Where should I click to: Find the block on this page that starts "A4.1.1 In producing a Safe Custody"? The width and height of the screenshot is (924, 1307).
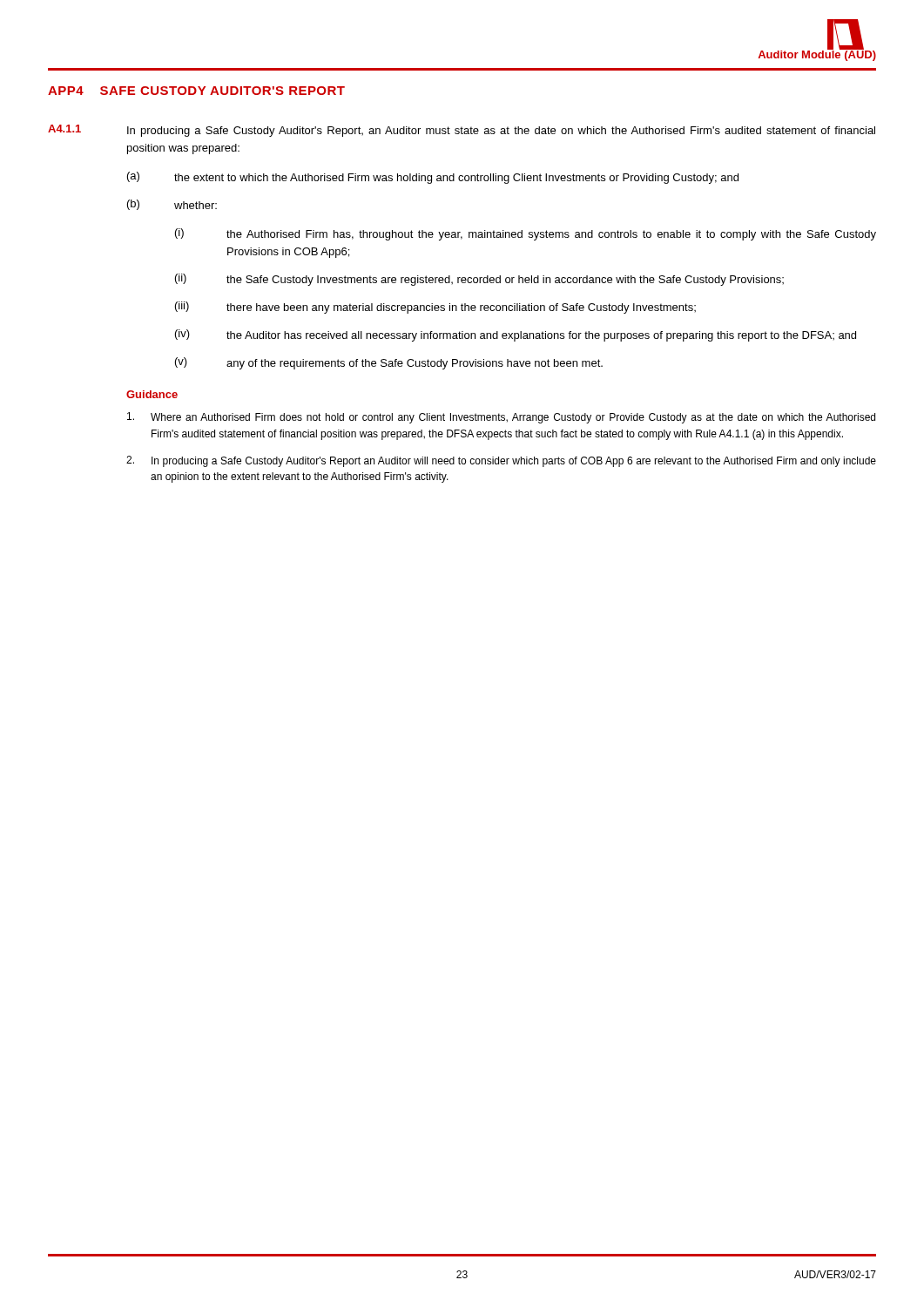pos(462,140)
